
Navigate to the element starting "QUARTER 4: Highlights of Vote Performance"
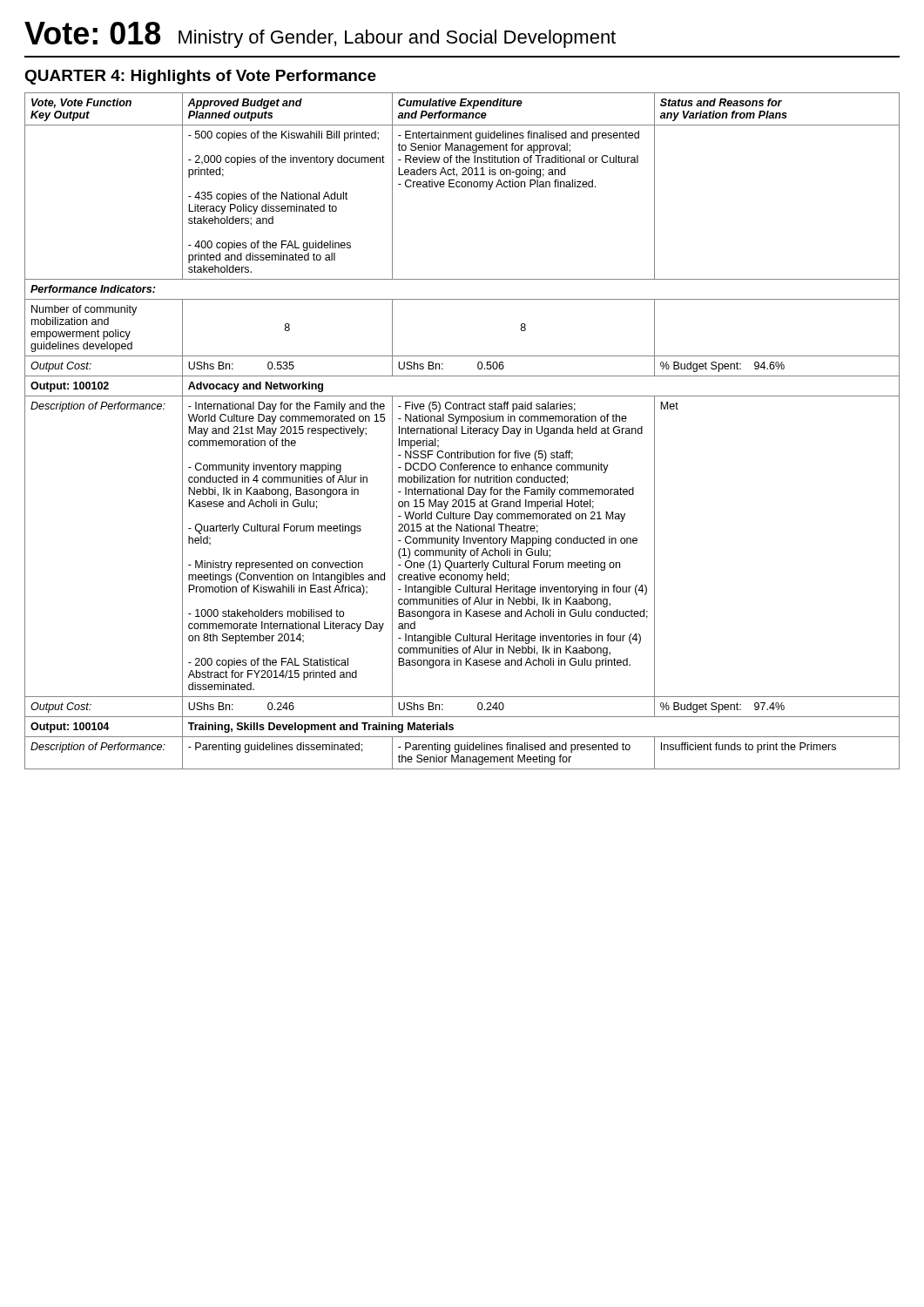pos(200,75)
